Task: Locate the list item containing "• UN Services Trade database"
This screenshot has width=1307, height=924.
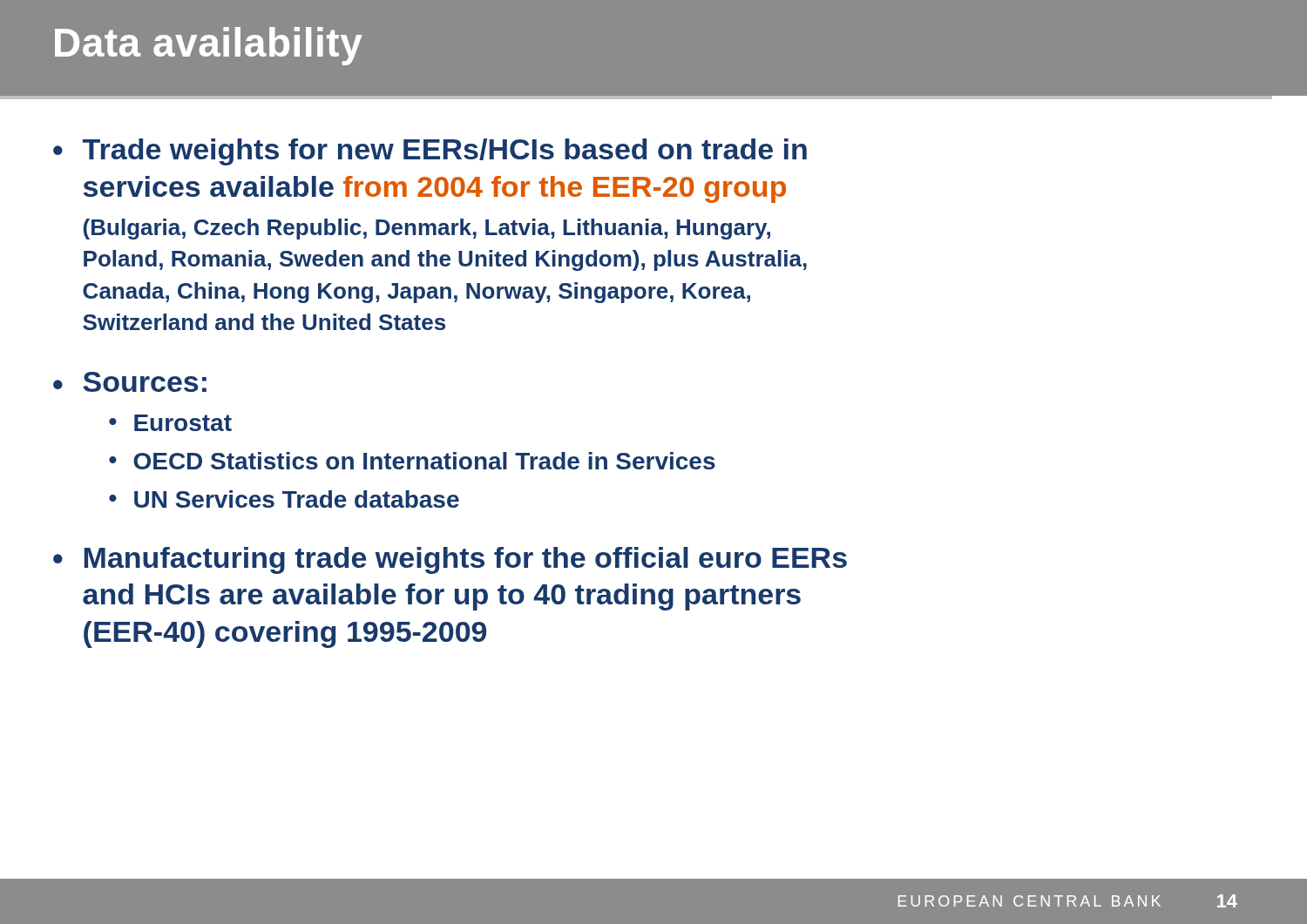Action: point(284,500)
